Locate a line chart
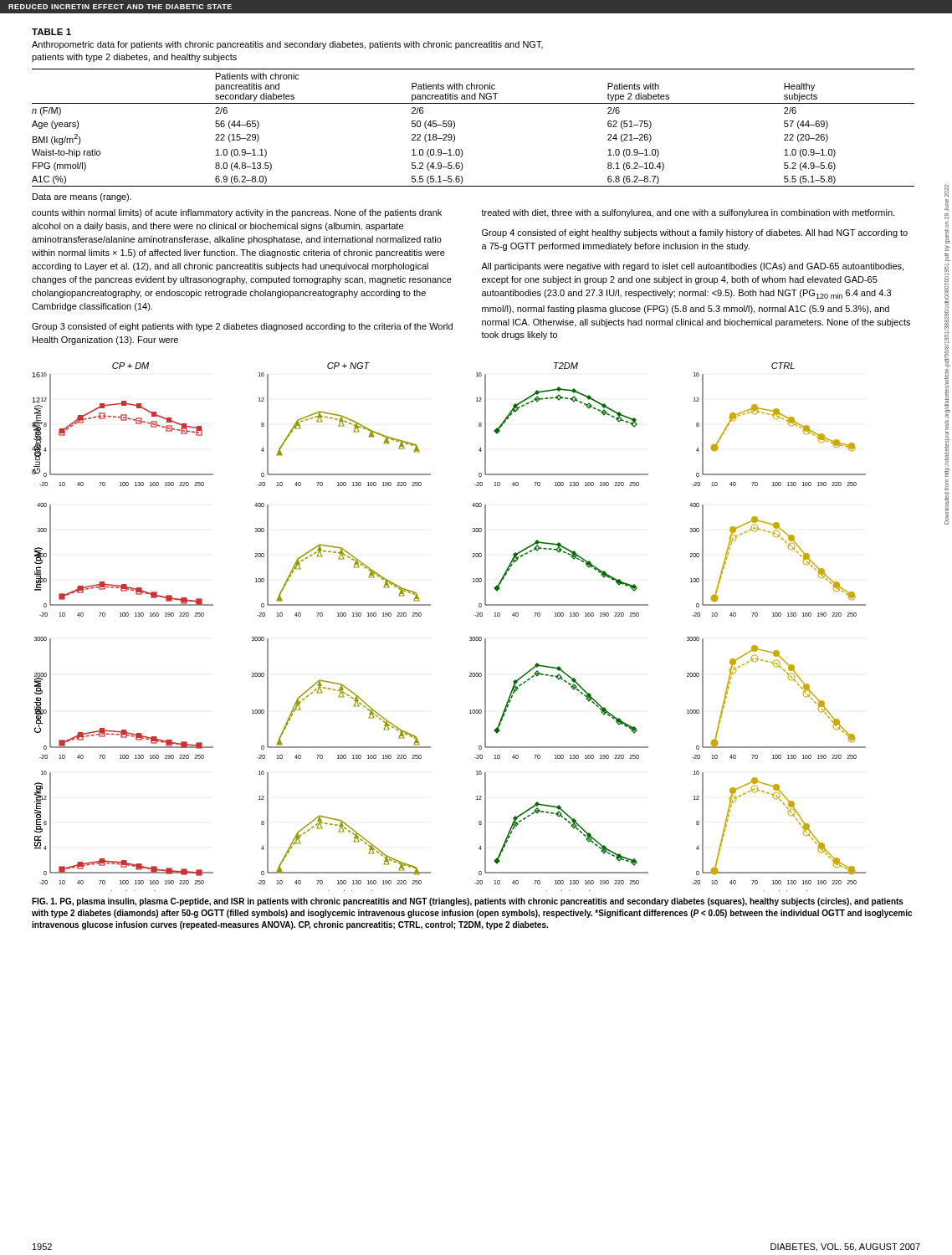The image size is (952, 1255). (473, 623)
